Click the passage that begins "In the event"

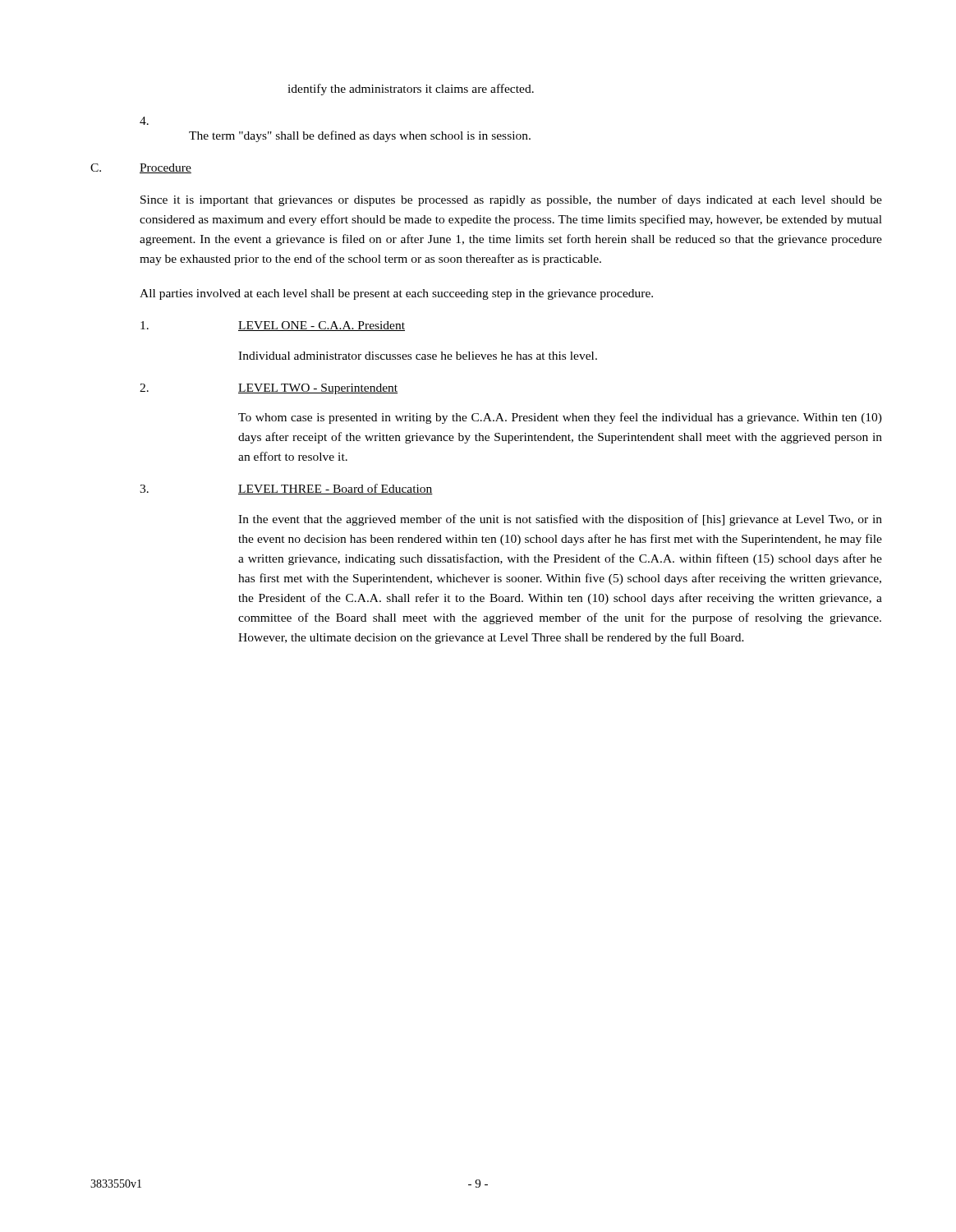coord(560,578)
